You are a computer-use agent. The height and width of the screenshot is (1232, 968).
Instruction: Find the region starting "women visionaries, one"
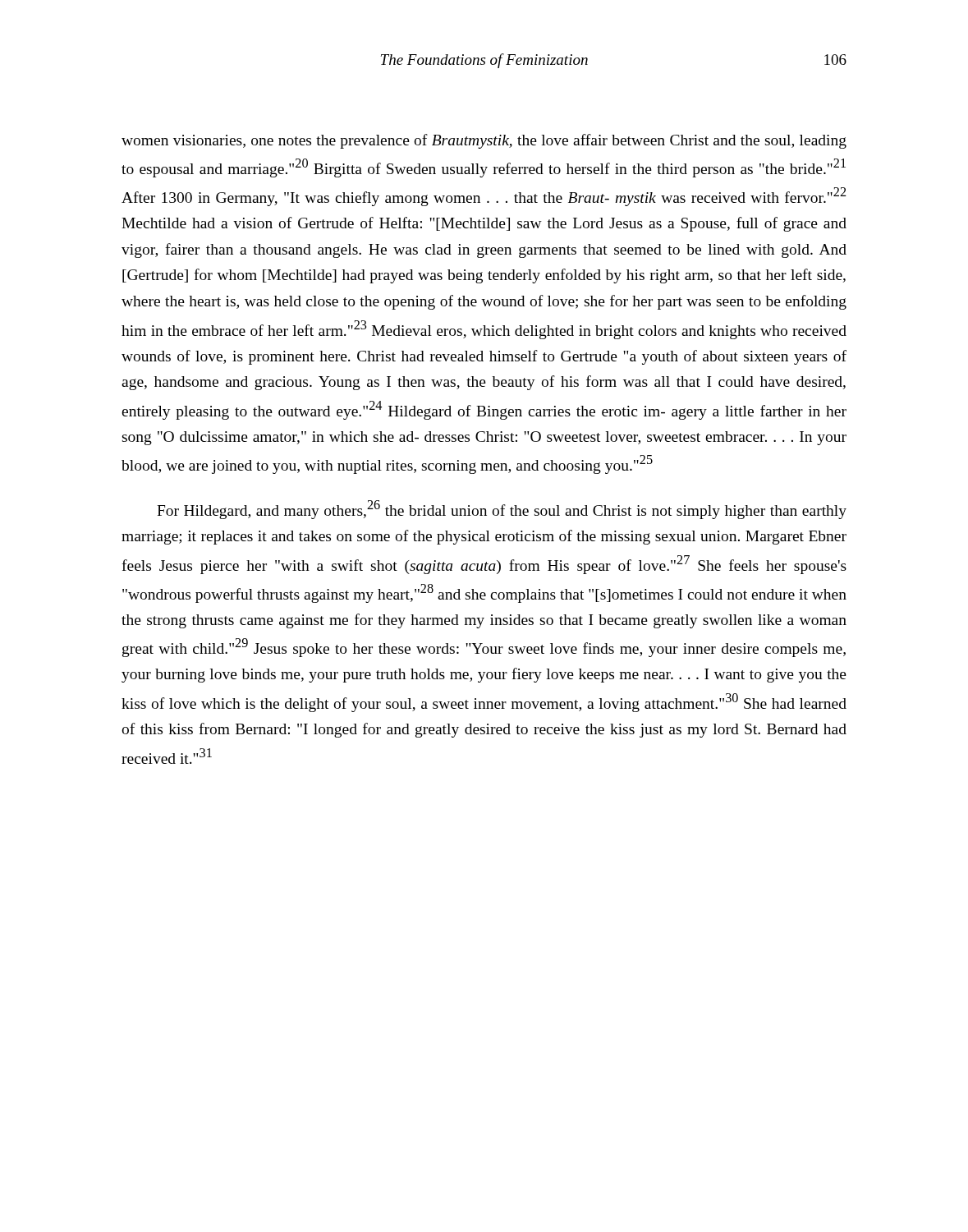[484, 449]
